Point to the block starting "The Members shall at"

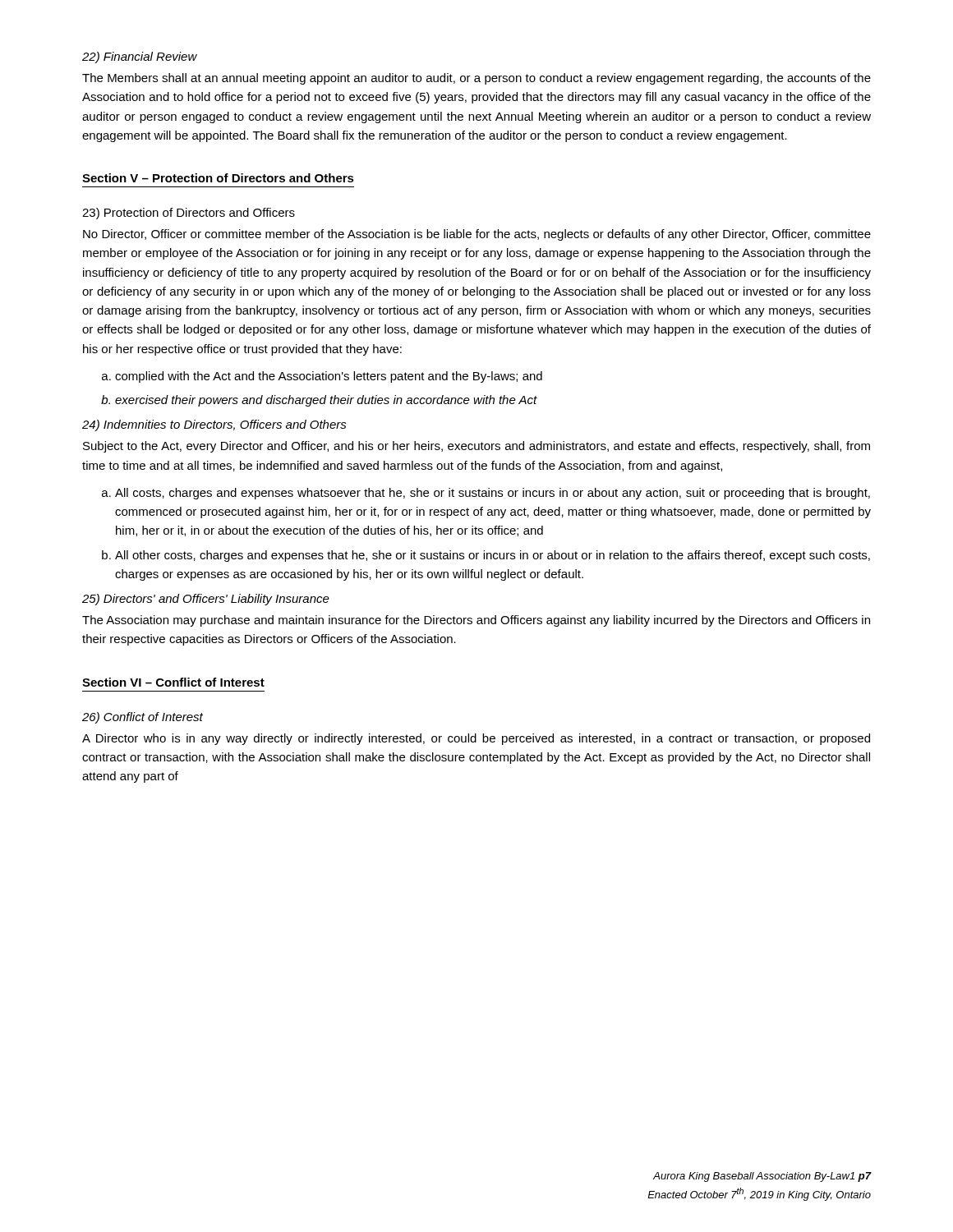coord(476,106)
